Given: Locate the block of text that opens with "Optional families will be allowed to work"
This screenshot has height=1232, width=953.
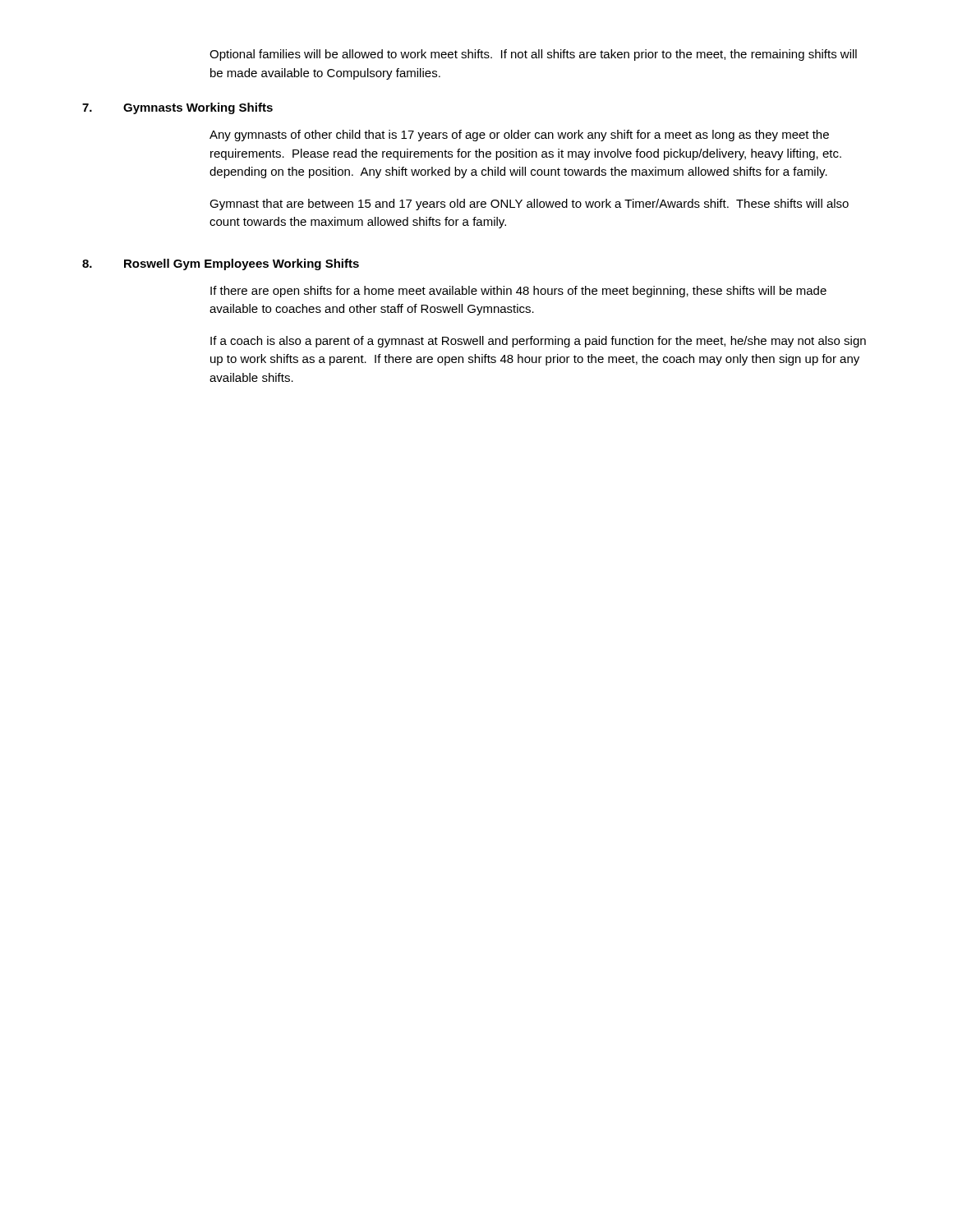Looking at the screenshot, I should coord(533,63).
